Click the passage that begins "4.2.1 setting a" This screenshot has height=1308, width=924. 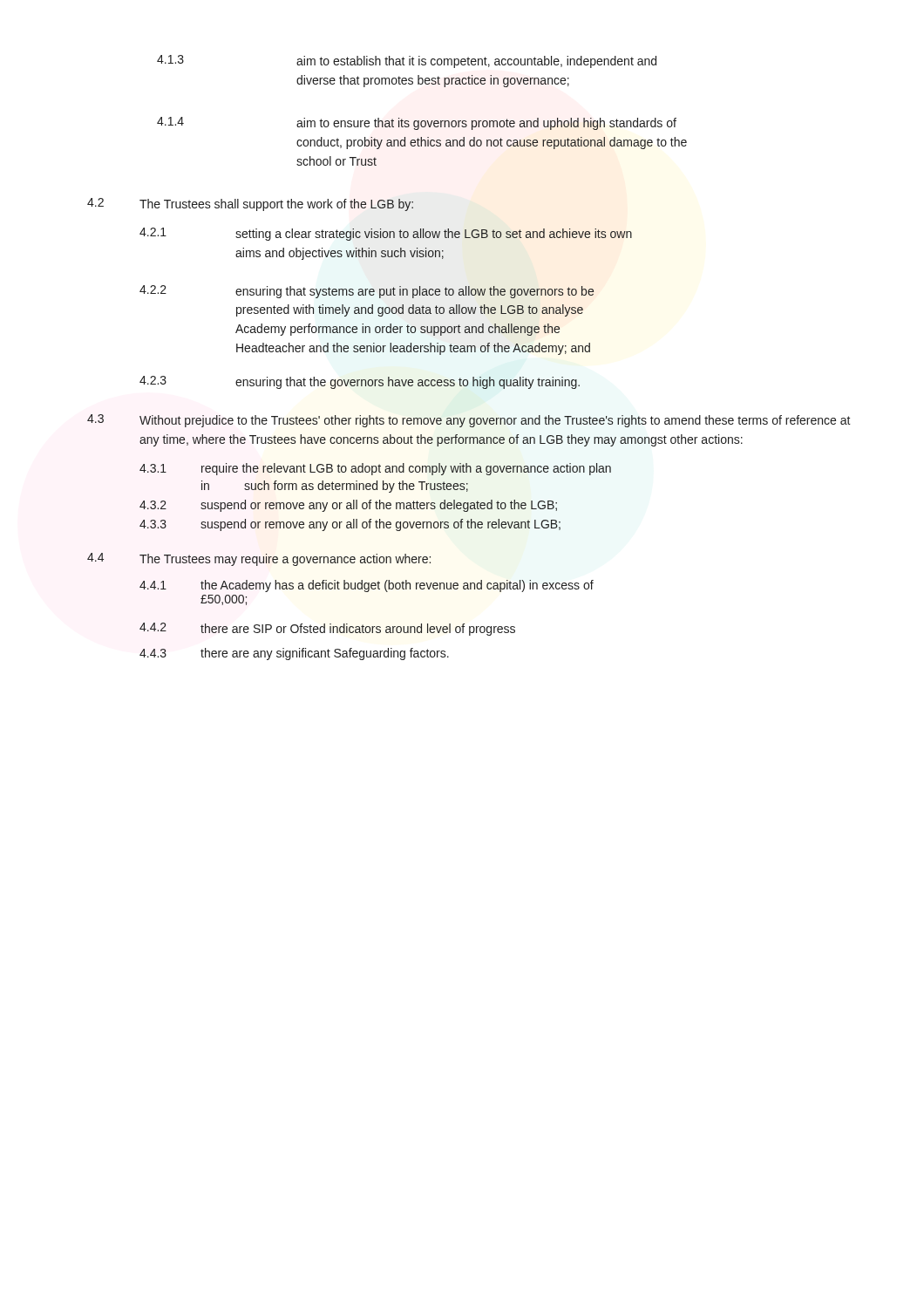pos(497,244)
